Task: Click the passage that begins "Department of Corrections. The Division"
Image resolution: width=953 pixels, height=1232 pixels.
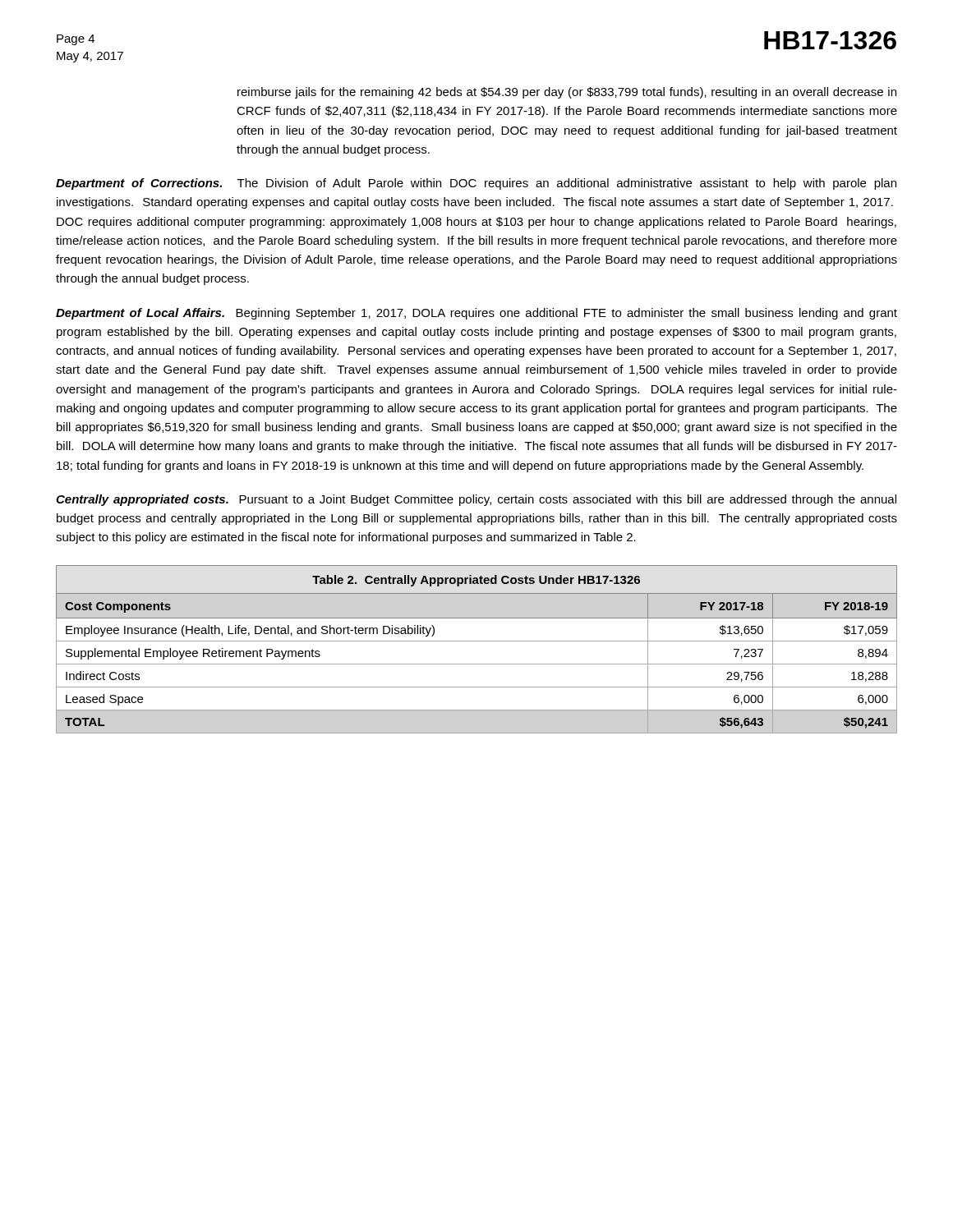Action: (x=476, y=231)
